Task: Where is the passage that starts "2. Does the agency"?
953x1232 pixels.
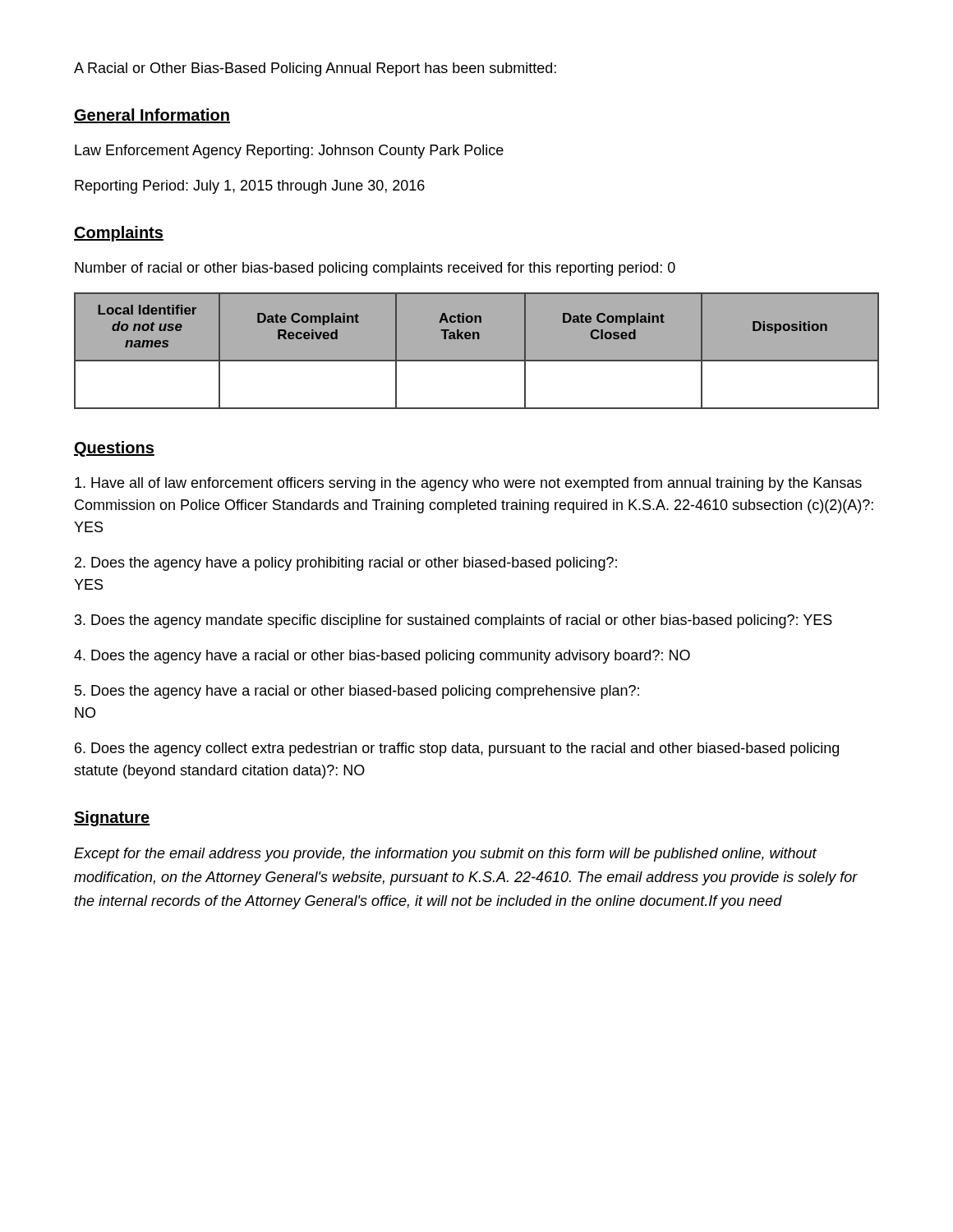Action: 346,574
